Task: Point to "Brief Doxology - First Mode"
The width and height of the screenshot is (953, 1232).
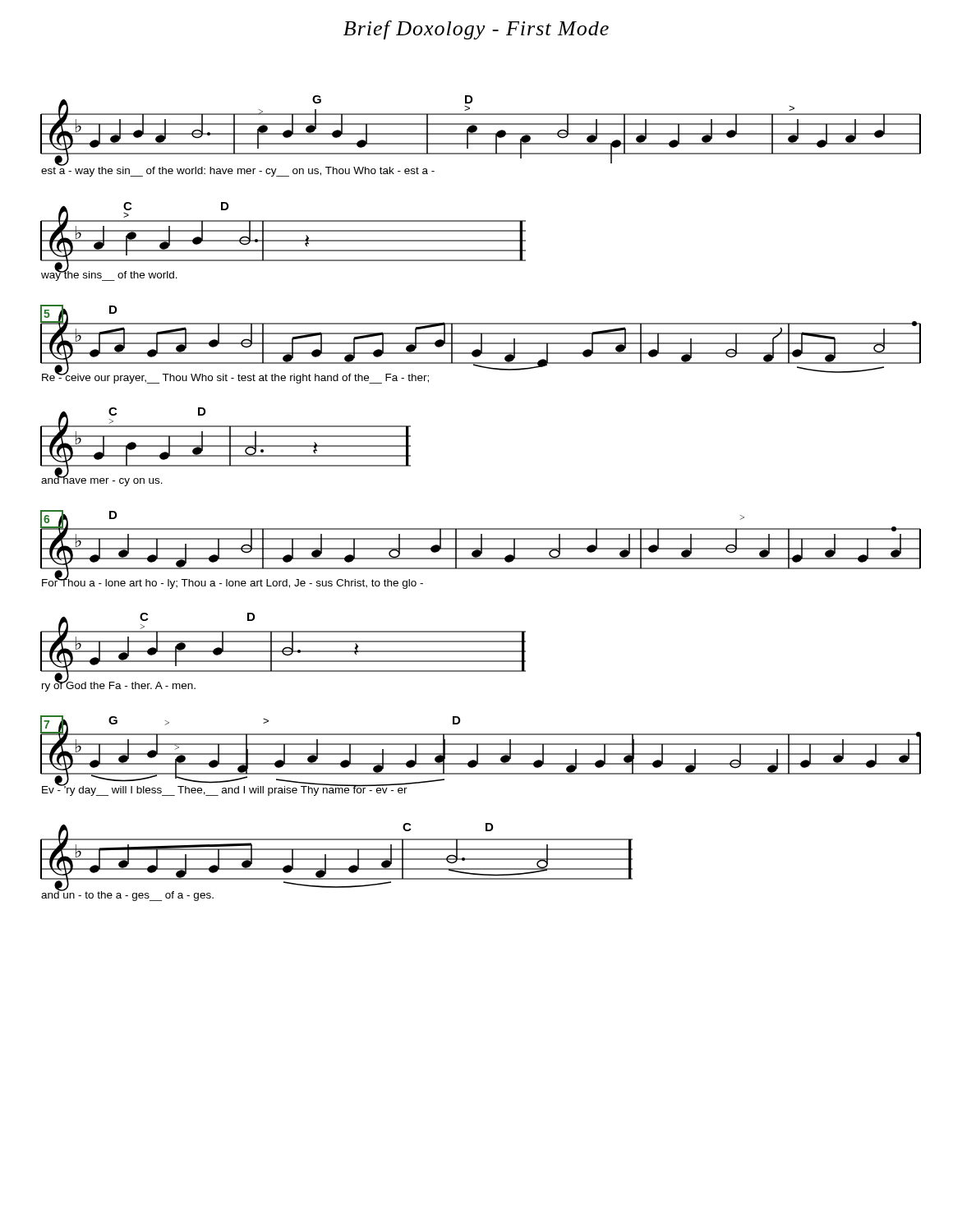Action: pyautogui.click(x=476, y=28)
